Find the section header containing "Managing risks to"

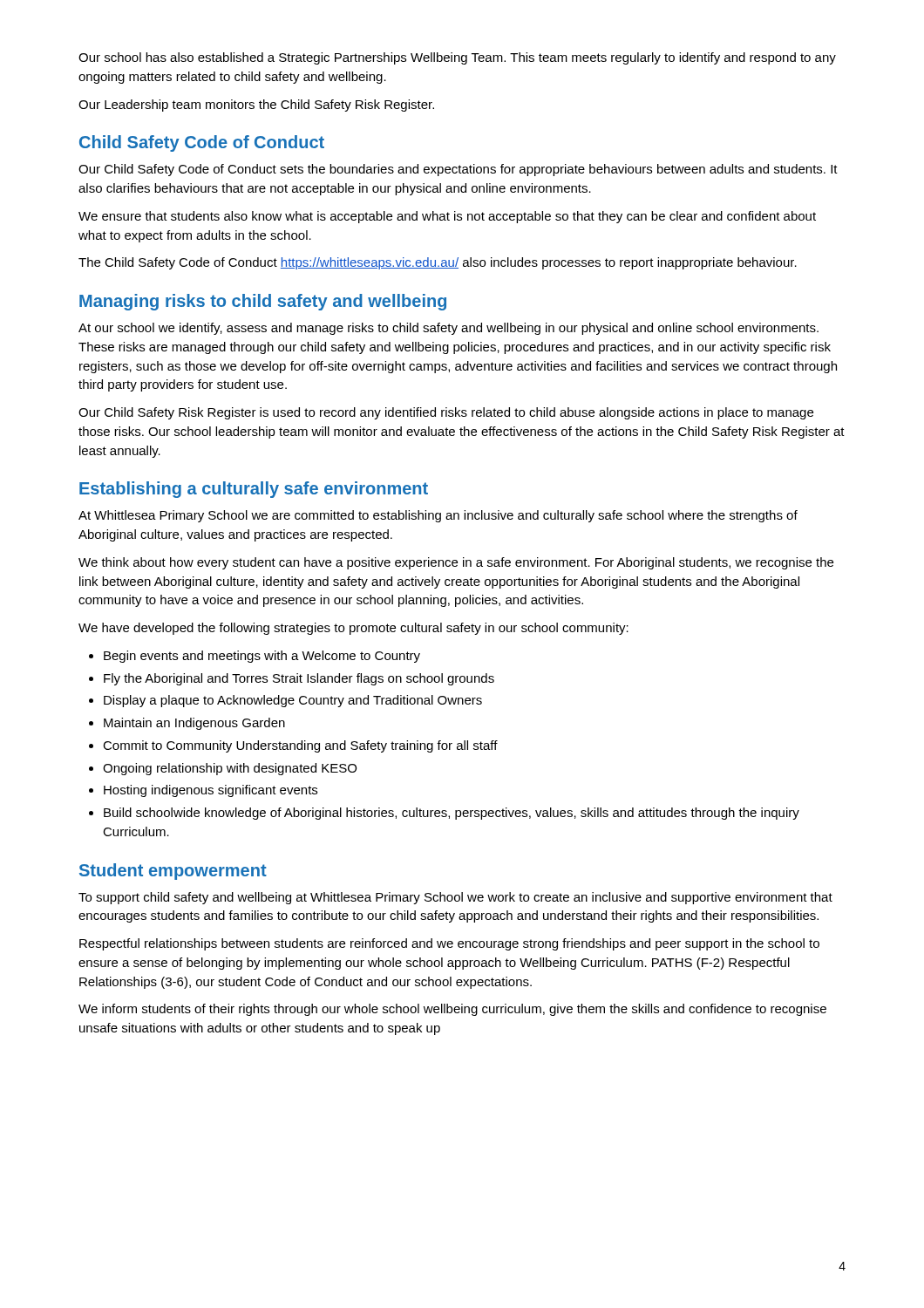[x=263, y=301]
